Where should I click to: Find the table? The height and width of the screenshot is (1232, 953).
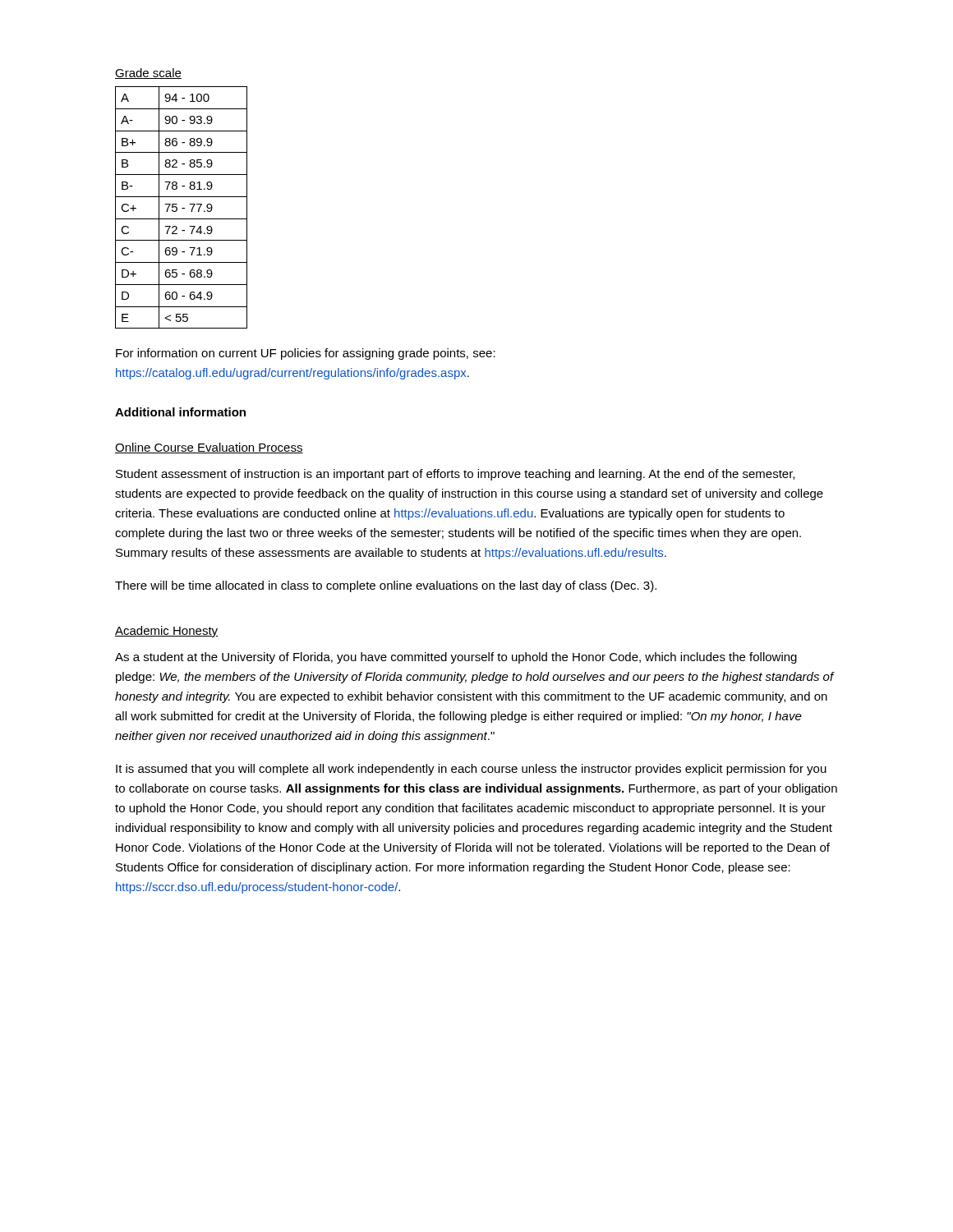pos(476,207)
